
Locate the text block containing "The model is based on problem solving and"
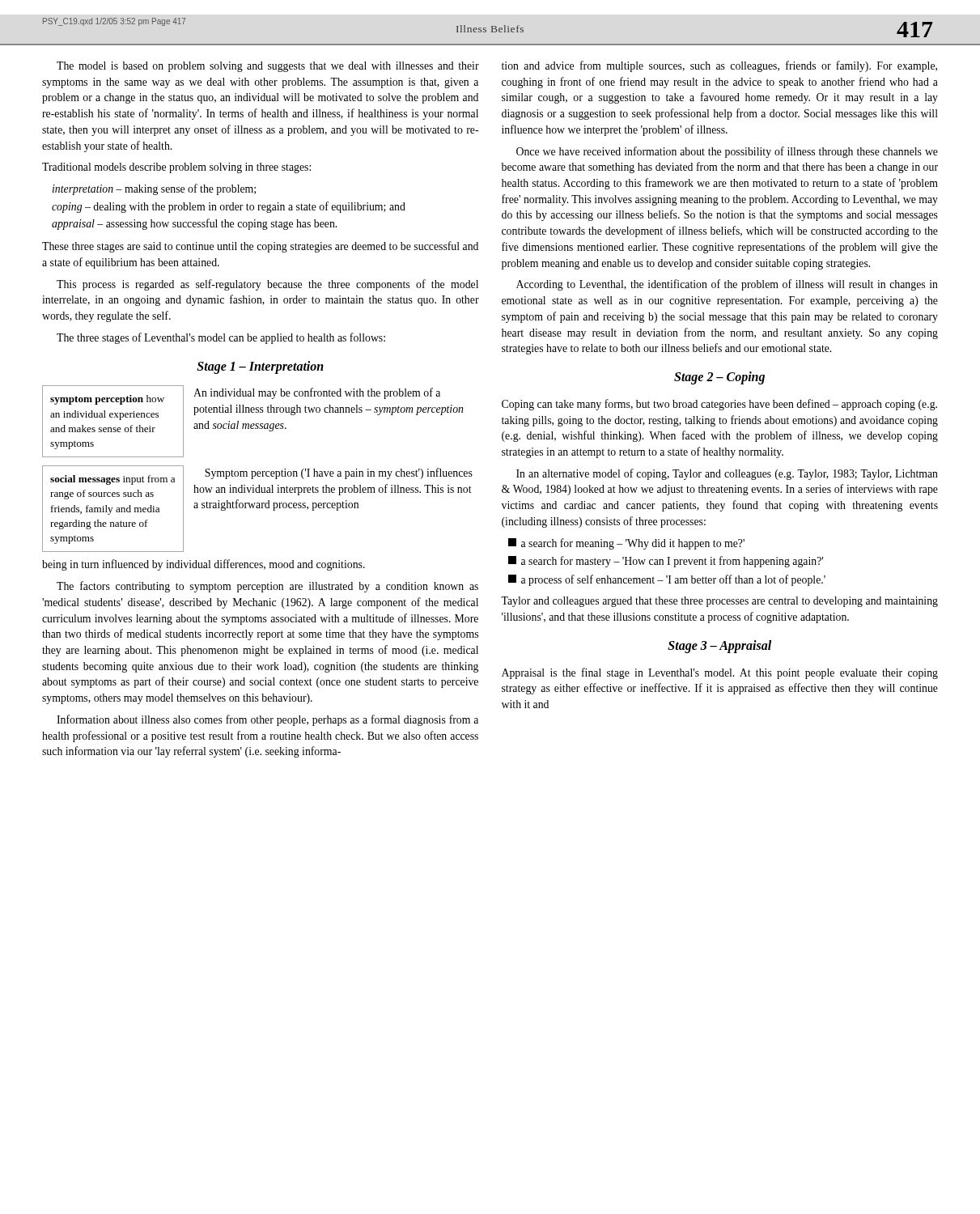[260, 117]
